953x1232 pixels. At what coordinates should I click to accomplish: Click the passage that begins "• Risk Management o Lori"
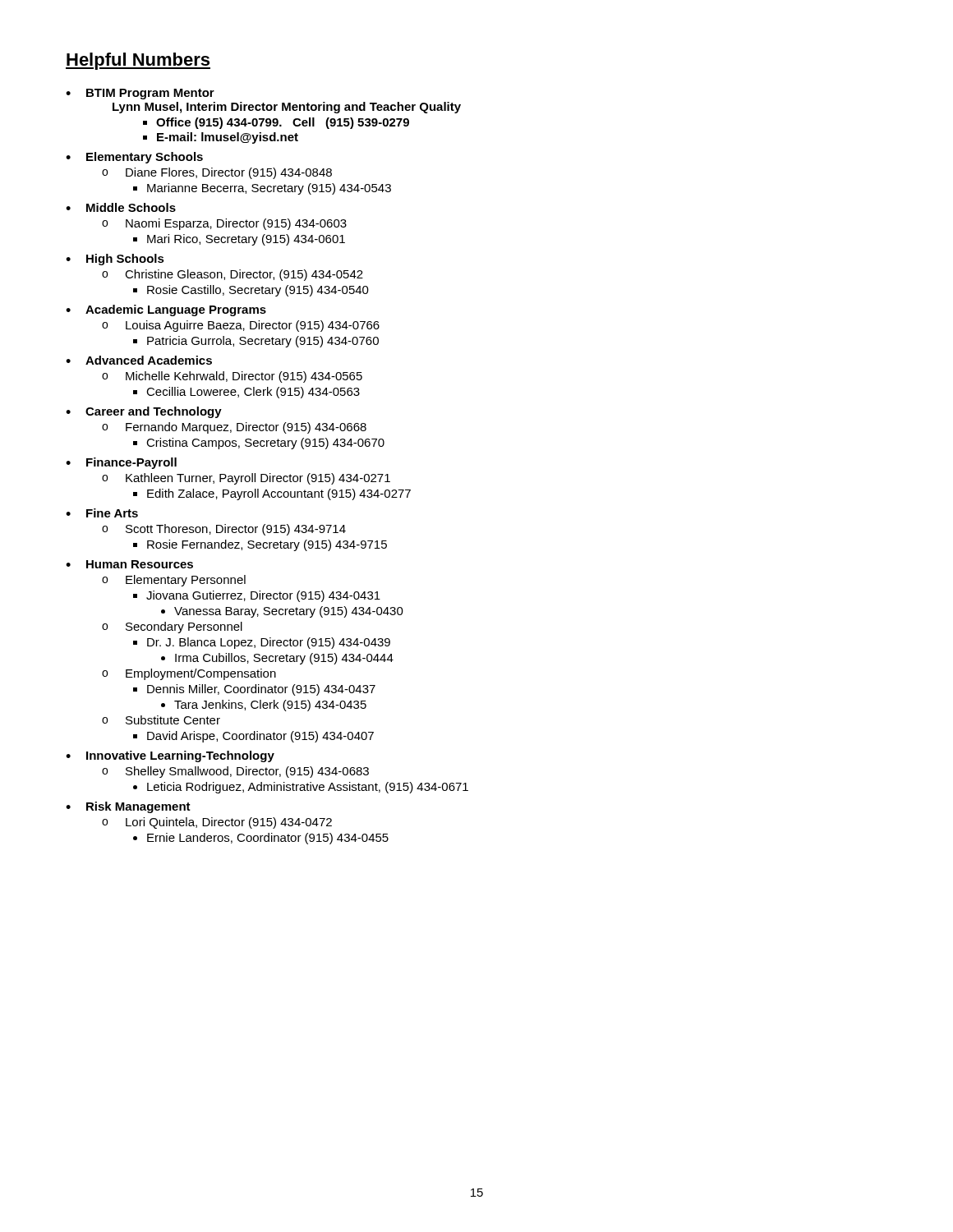tap(227, 823)
